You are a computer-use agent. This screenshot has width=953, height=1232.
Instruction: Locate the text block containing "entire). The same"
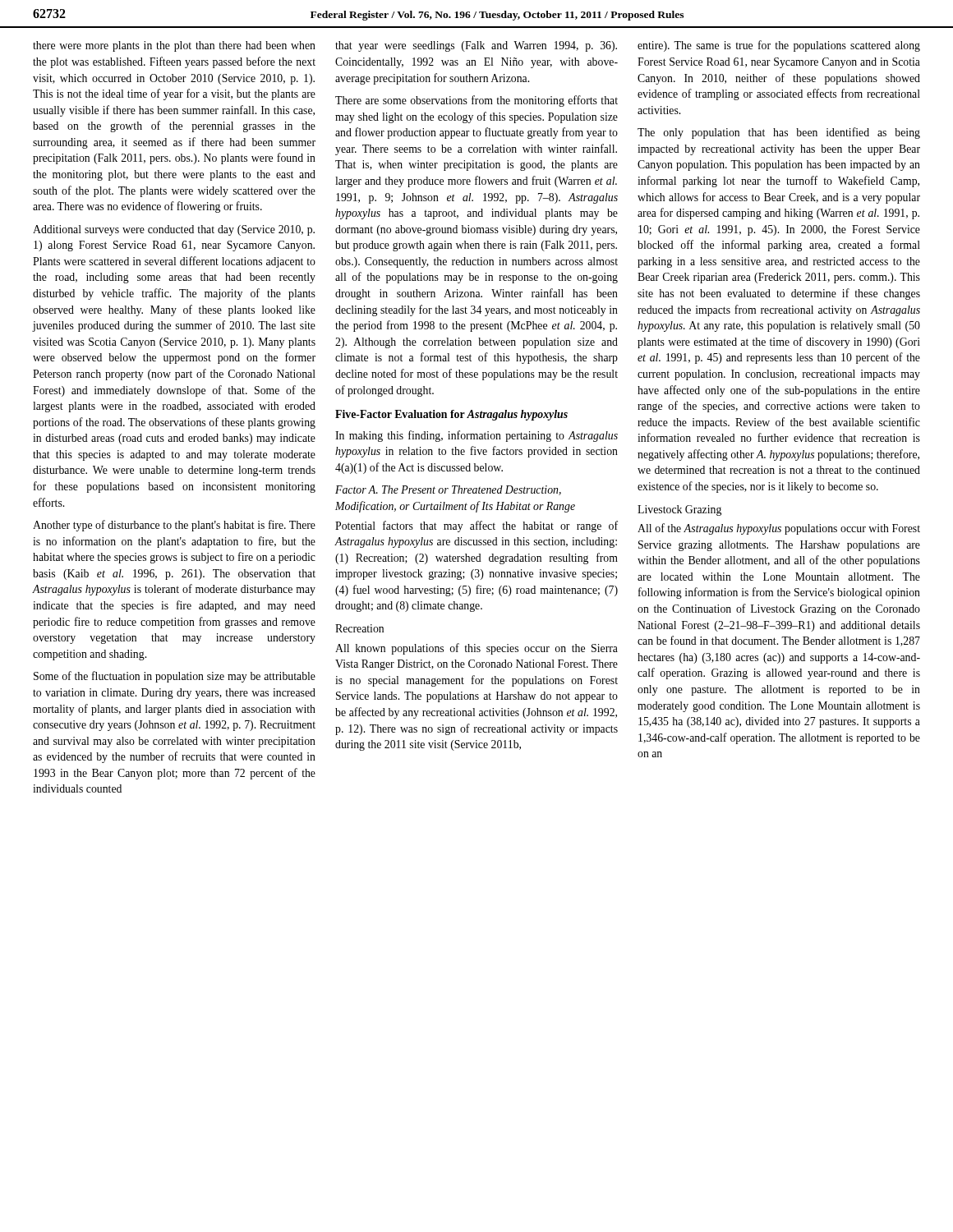click(779, 78)
